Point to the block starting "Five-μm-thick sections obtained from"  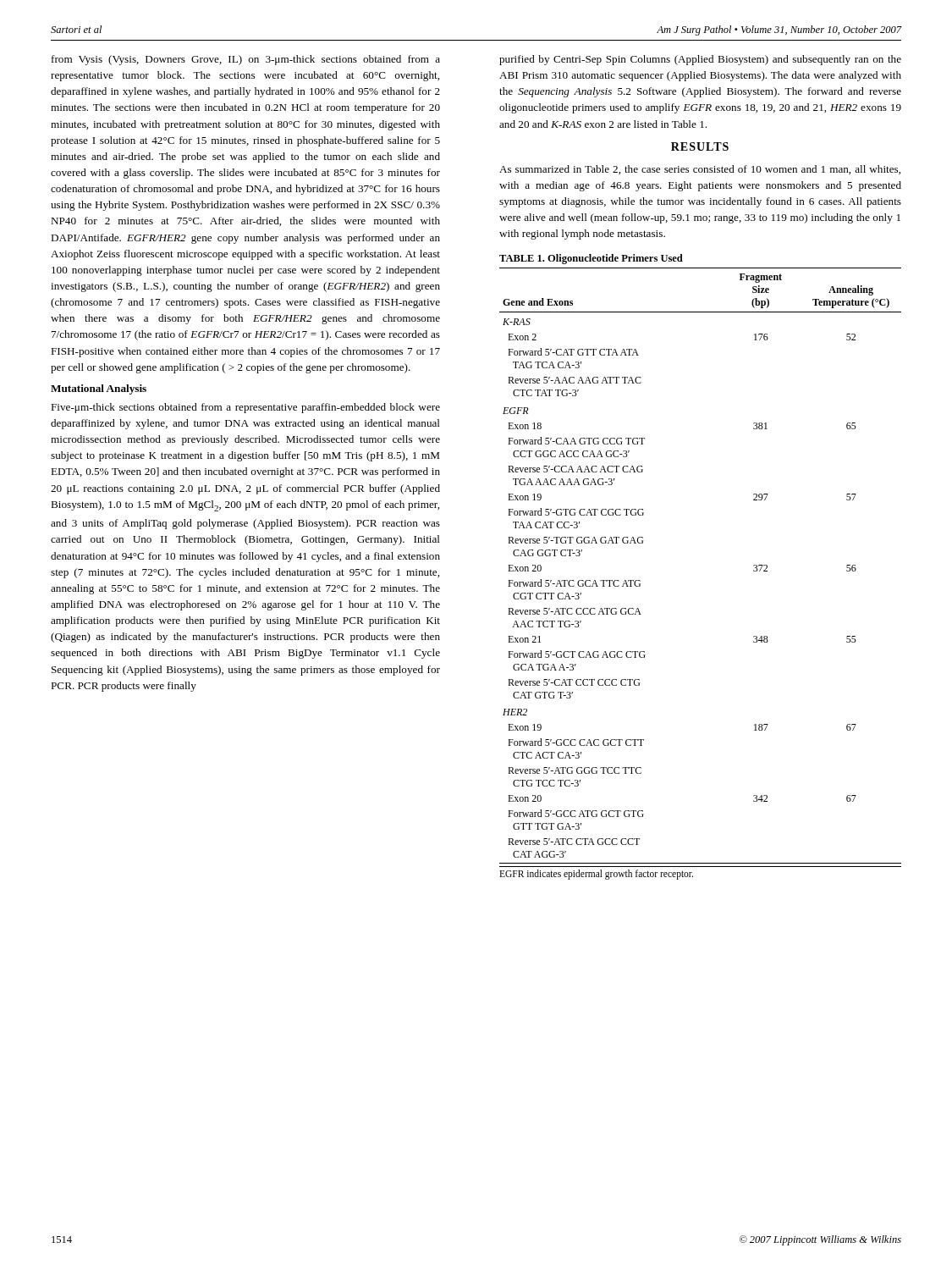click(245, 546)
